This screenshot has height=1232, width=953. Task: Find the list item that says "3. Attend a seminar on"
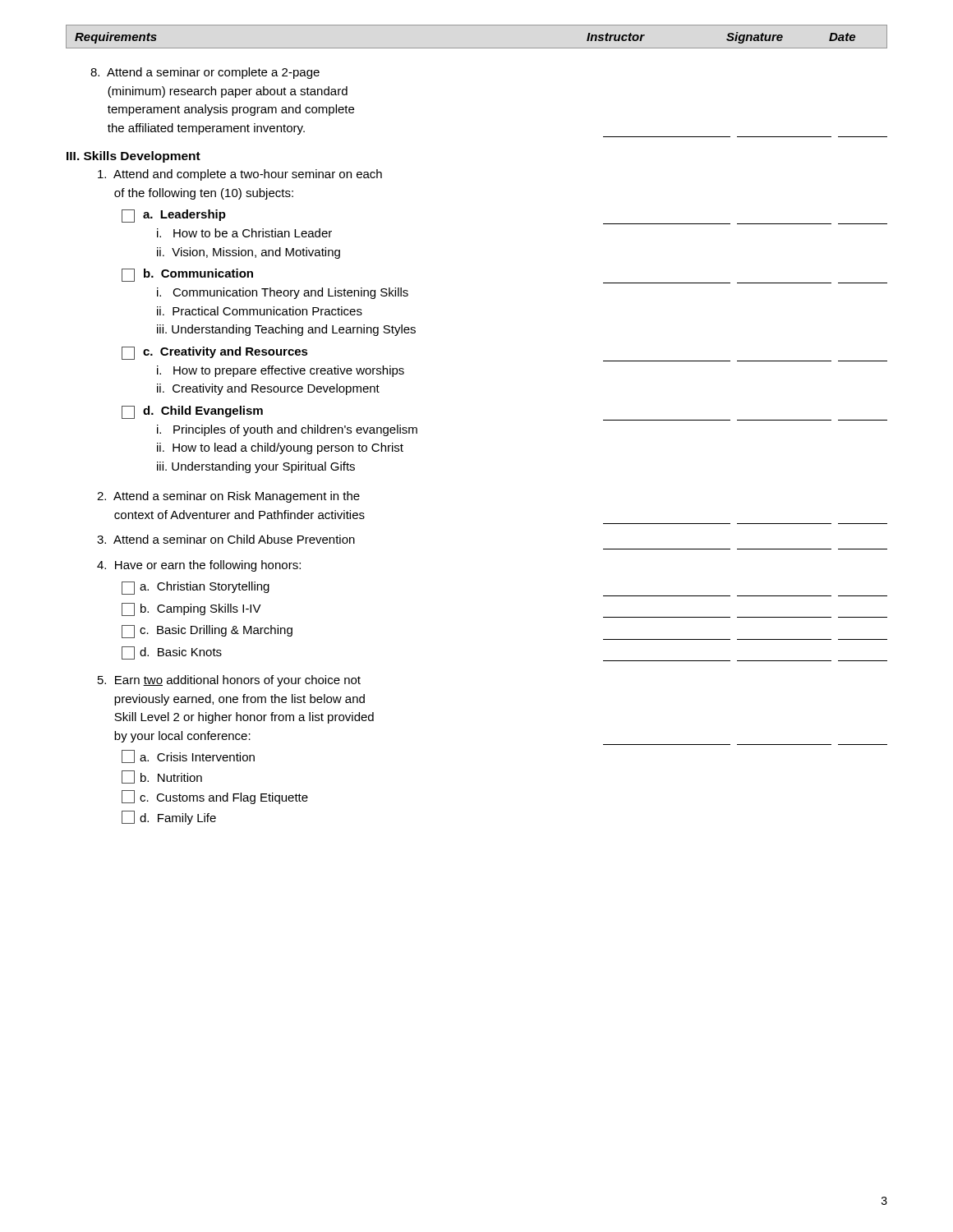point(226,539)
